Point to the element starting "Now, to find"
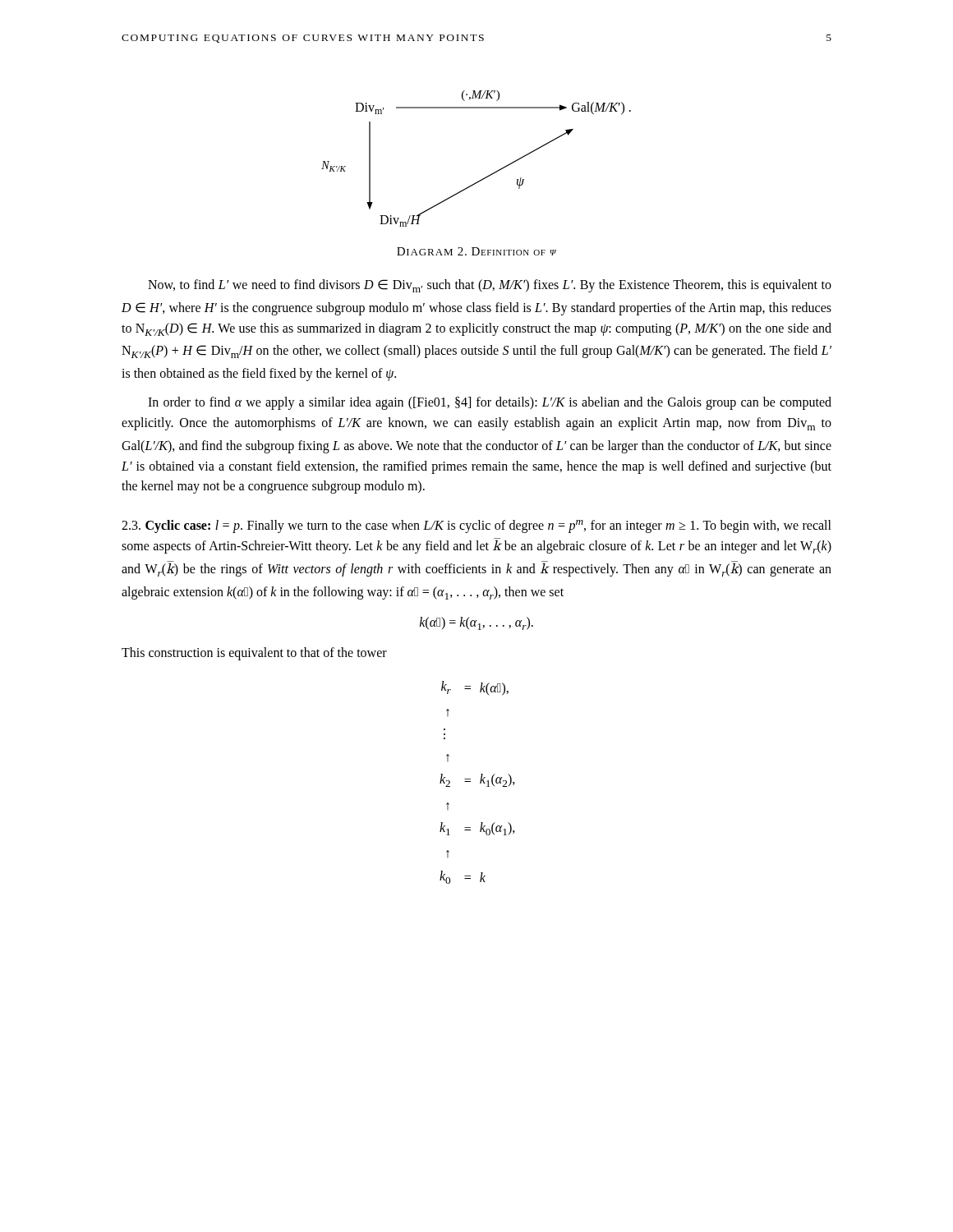Screen dimensions: 1232x953 [476, 329]
